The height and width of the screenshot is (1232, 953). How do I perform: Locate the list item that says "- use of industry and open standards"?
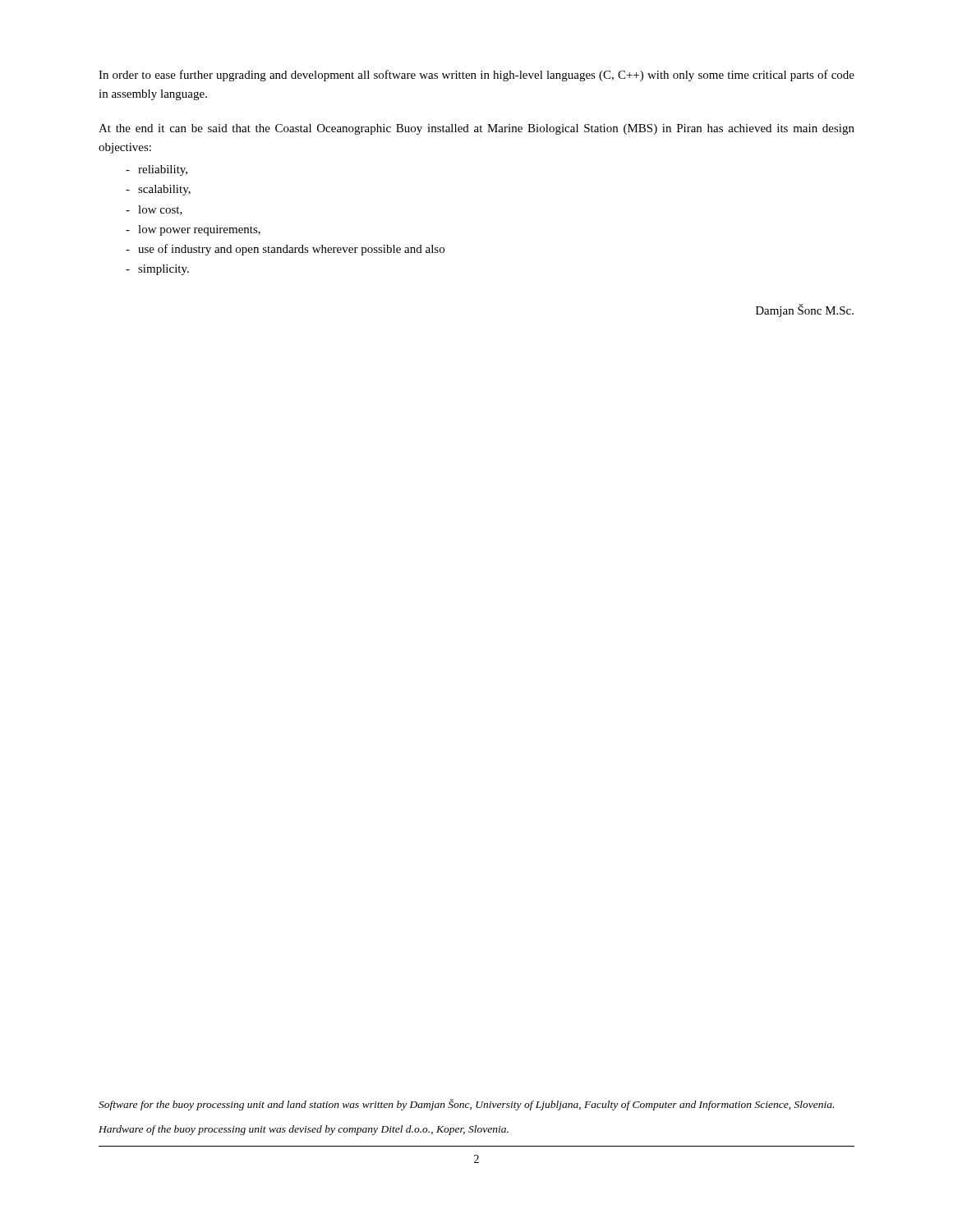tap(272, 249)
